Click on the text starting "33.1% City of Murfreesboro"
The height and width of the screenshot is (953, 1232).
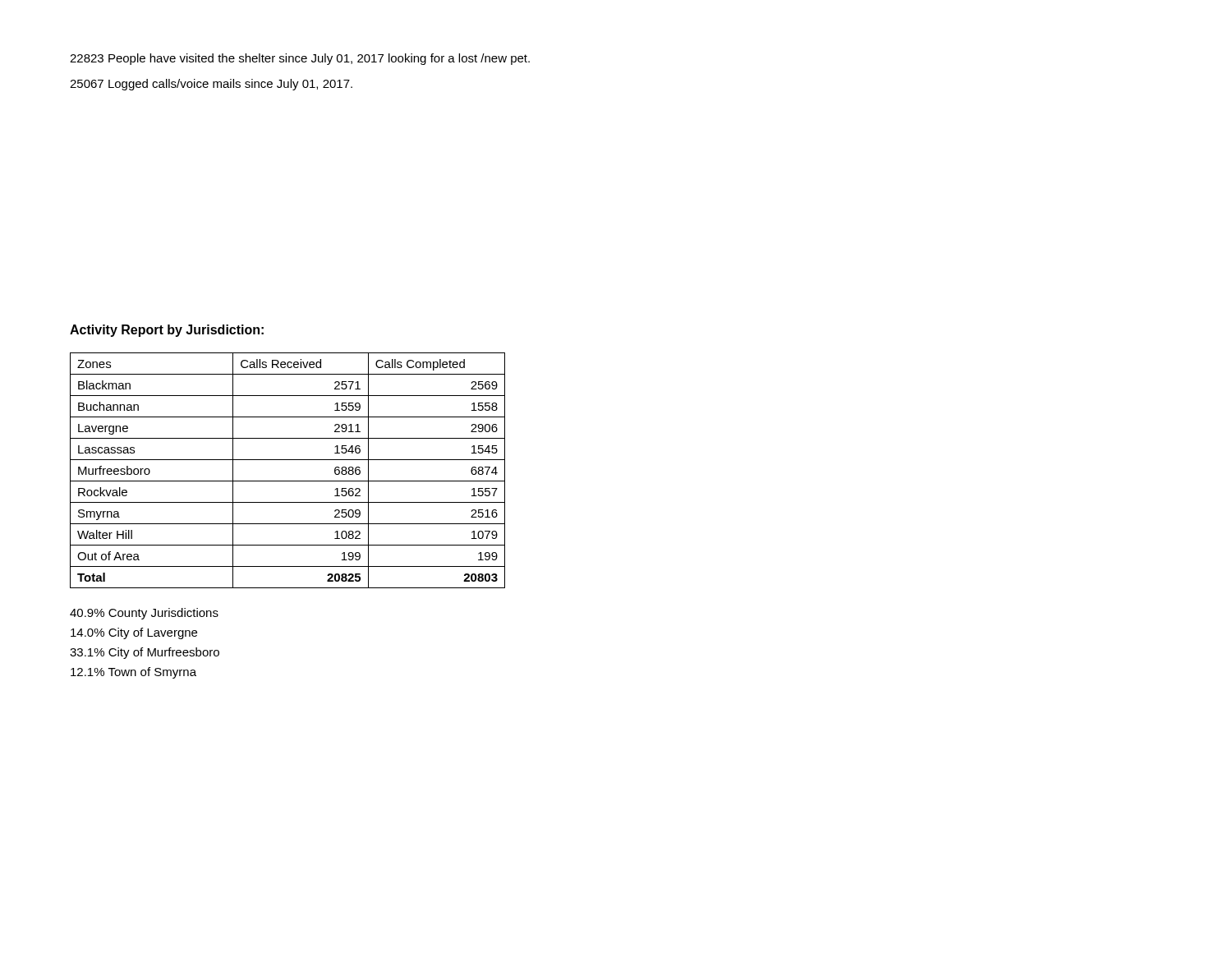145,652
